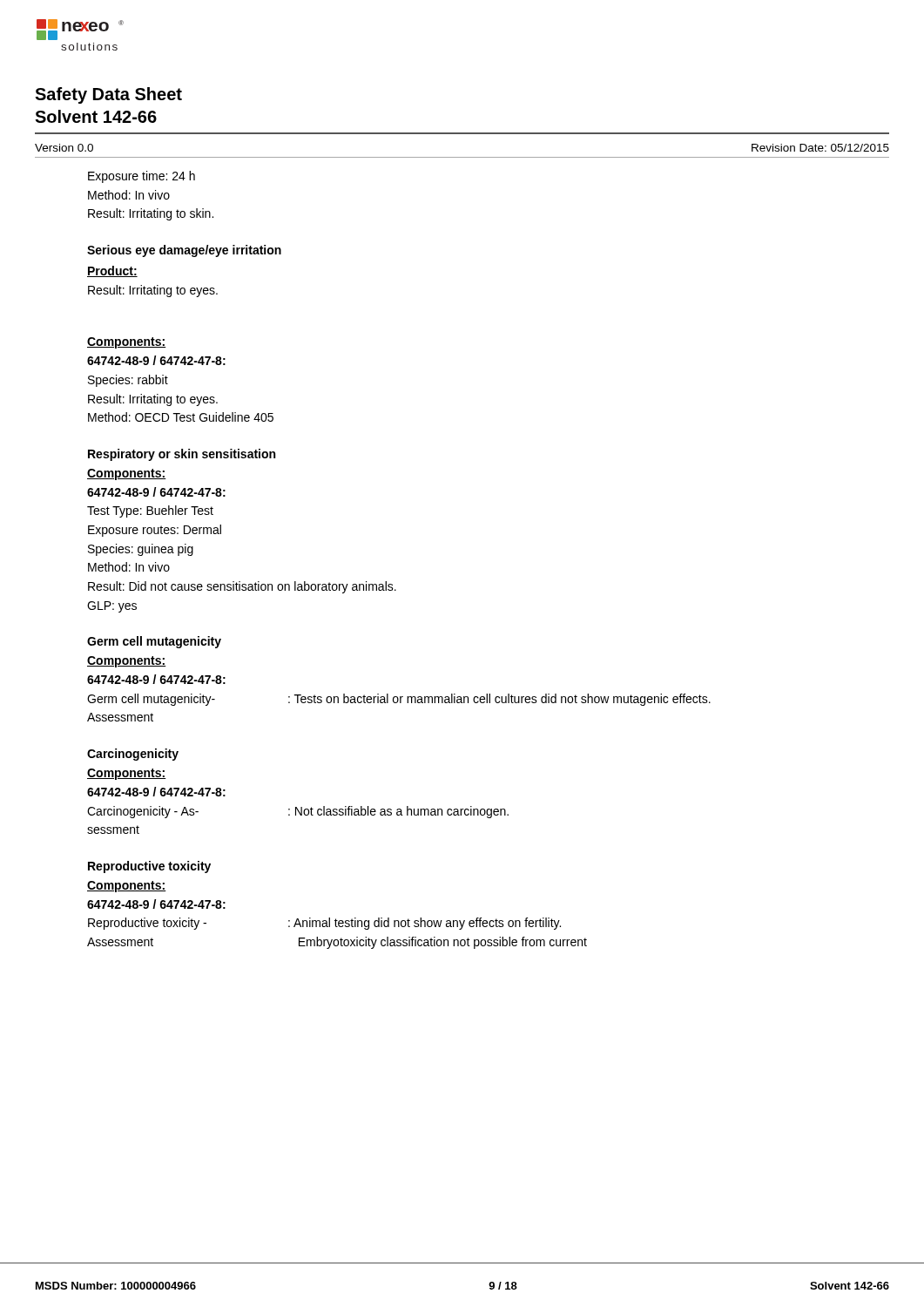The width and height of the screenshot is (924, 1307).
Task: Locate the text block containing "Exposure time: 24 h Method:"
Action: coord(142,177)
